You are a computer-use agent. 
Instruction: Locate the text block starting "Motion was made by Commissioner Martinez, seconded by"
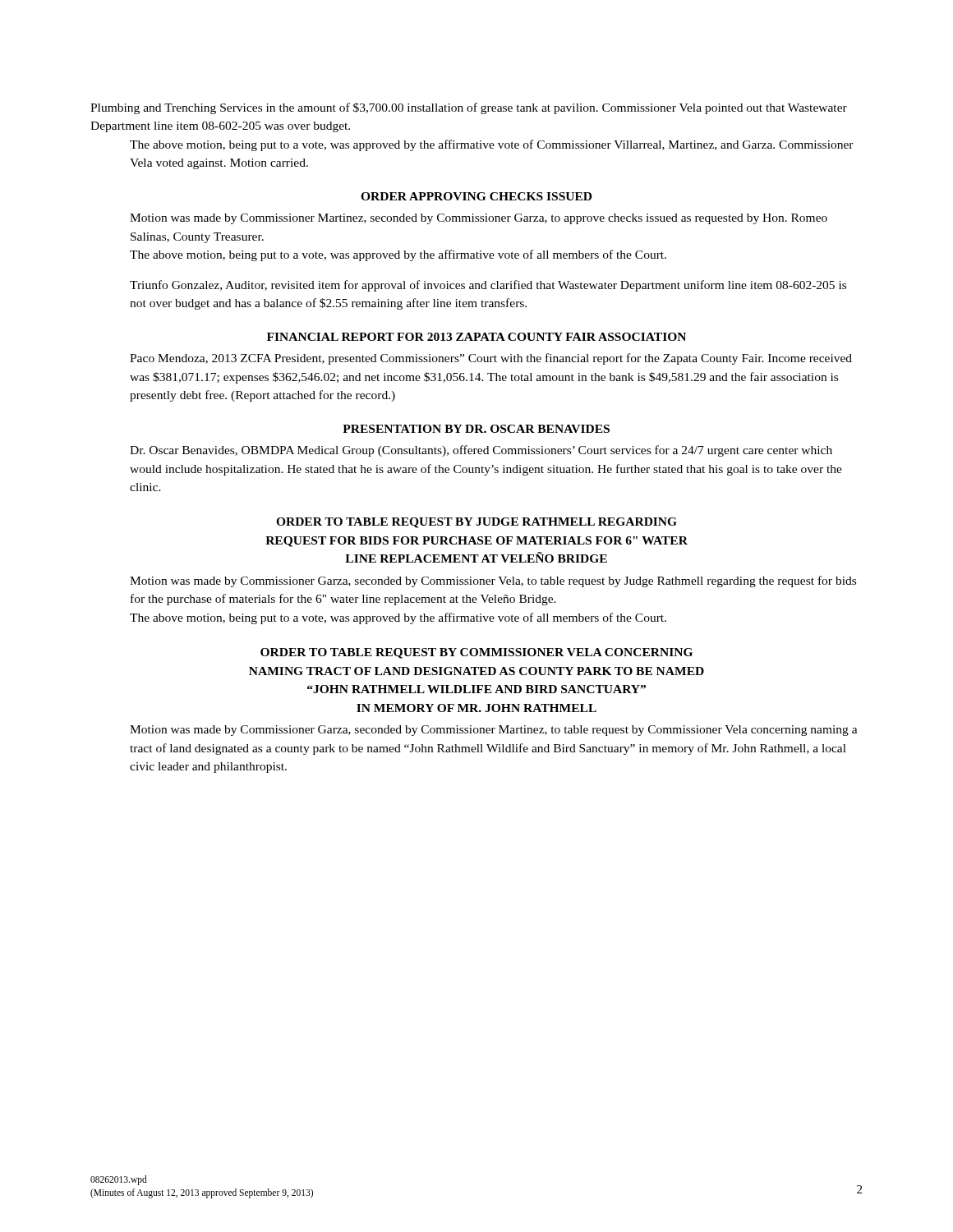tap(479, 219)
